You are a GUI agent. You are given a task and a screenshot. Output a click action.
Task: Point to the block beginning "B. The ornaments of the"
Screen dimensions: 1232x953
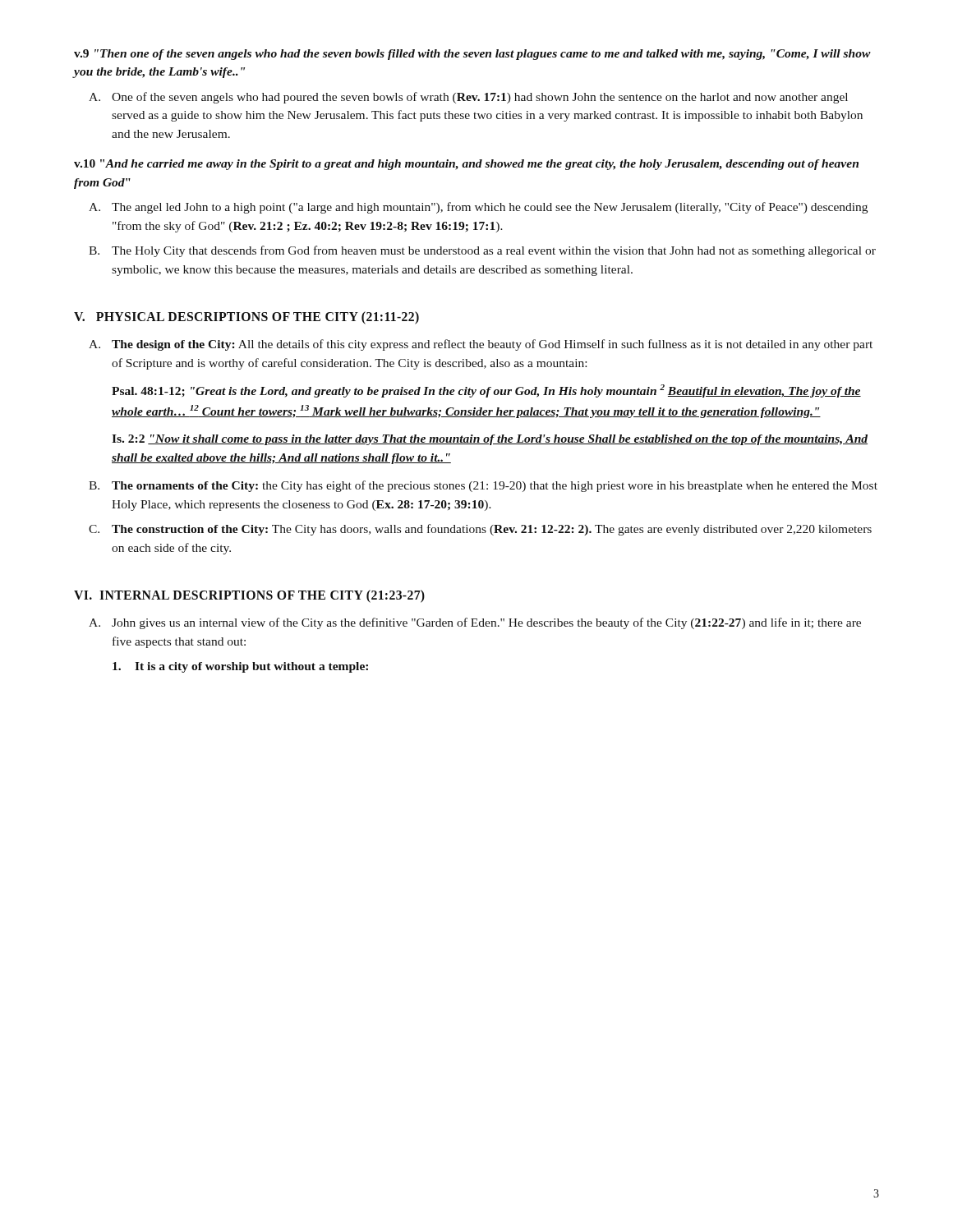pyautogui.click(x=484, y=495)
